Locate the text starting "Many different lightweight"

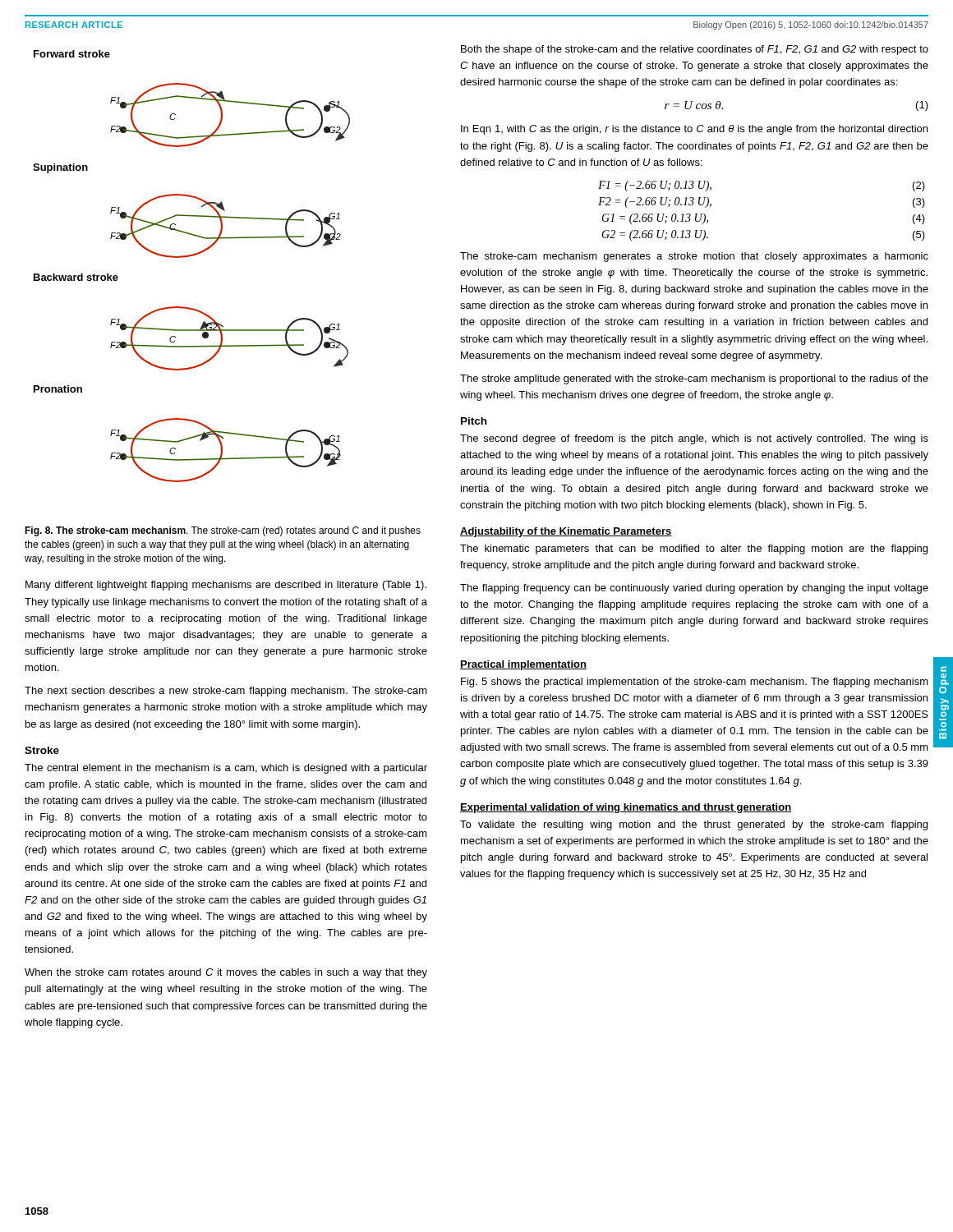(226, 655)
